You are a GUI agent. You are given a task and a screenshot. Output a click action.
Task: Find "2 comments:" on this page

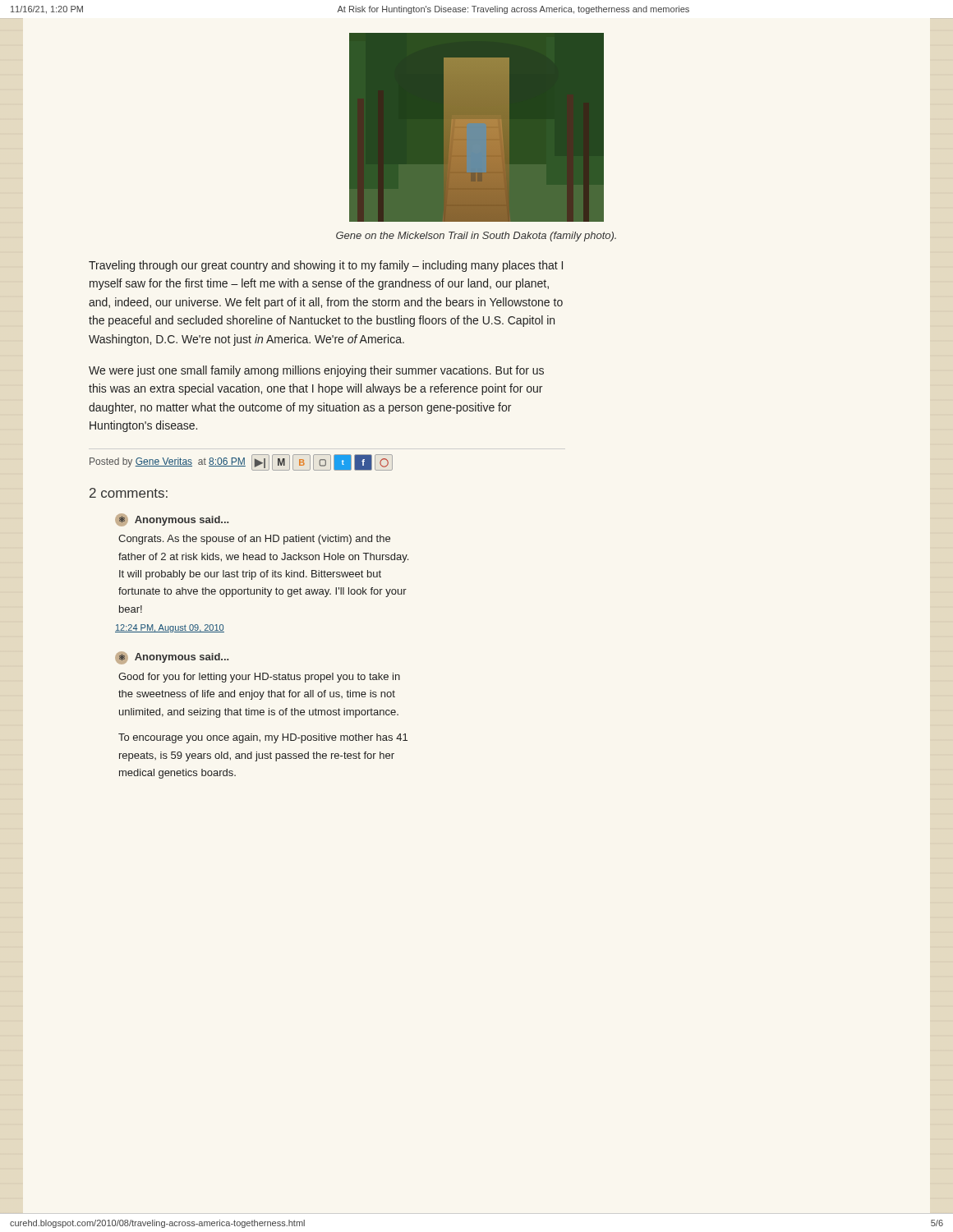point(129,493)
